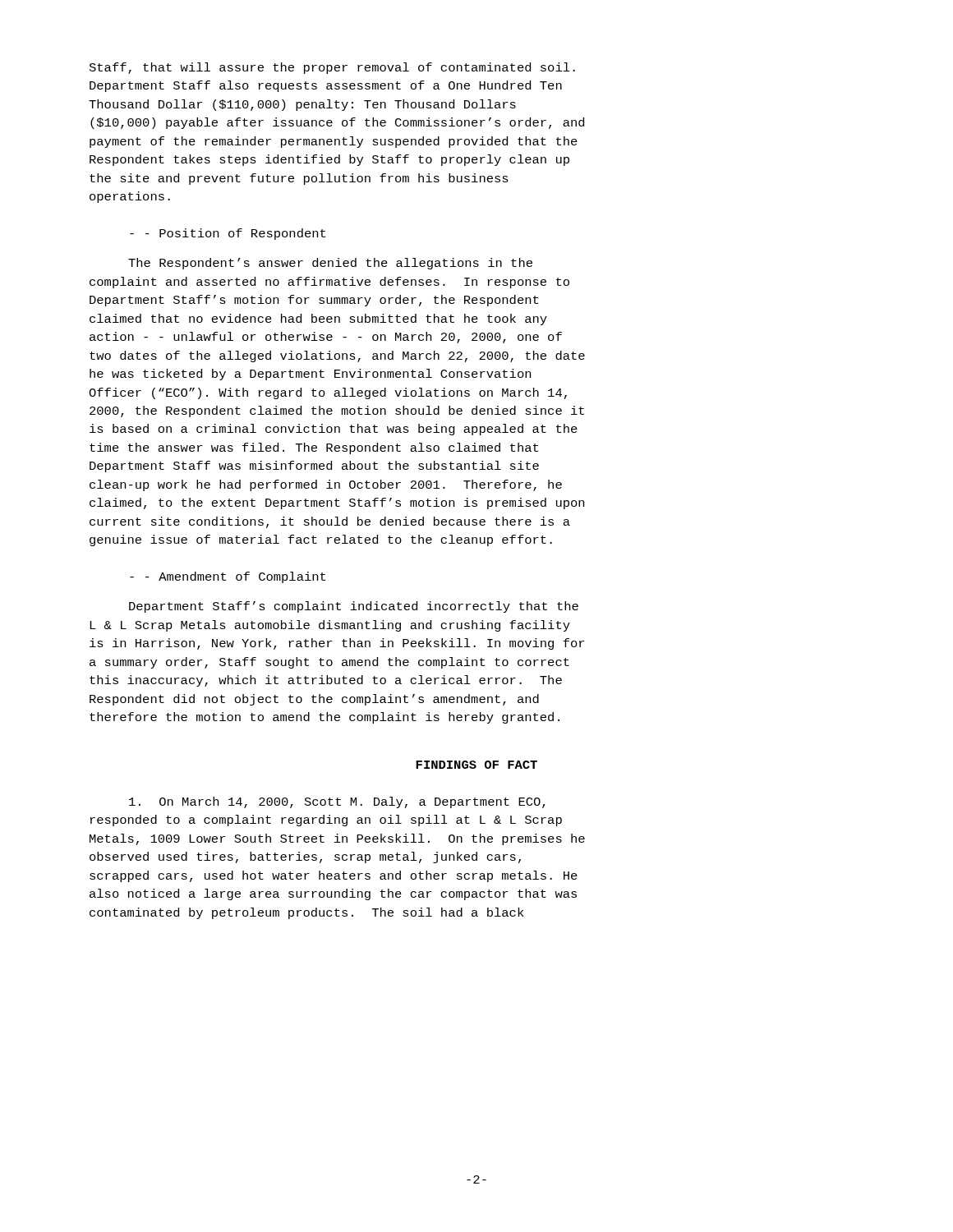Viewport: 953px width, 1232px height.
Task: Select the text starting "On March 14, 2000,"
Action: pos(337,858)
